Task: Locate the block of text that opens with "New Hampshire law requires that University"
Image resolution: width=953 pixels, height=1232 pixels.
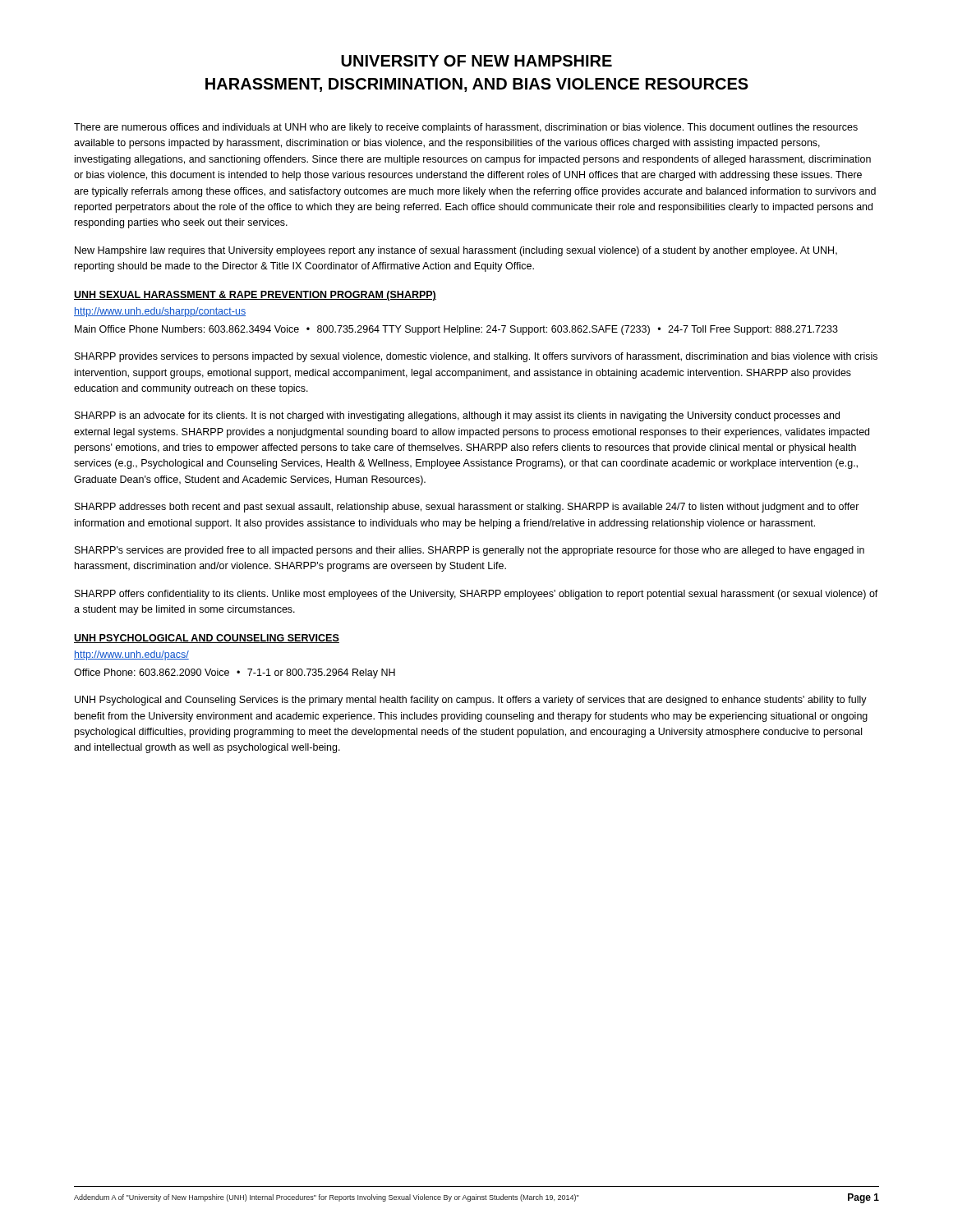Action: (456, 258)
